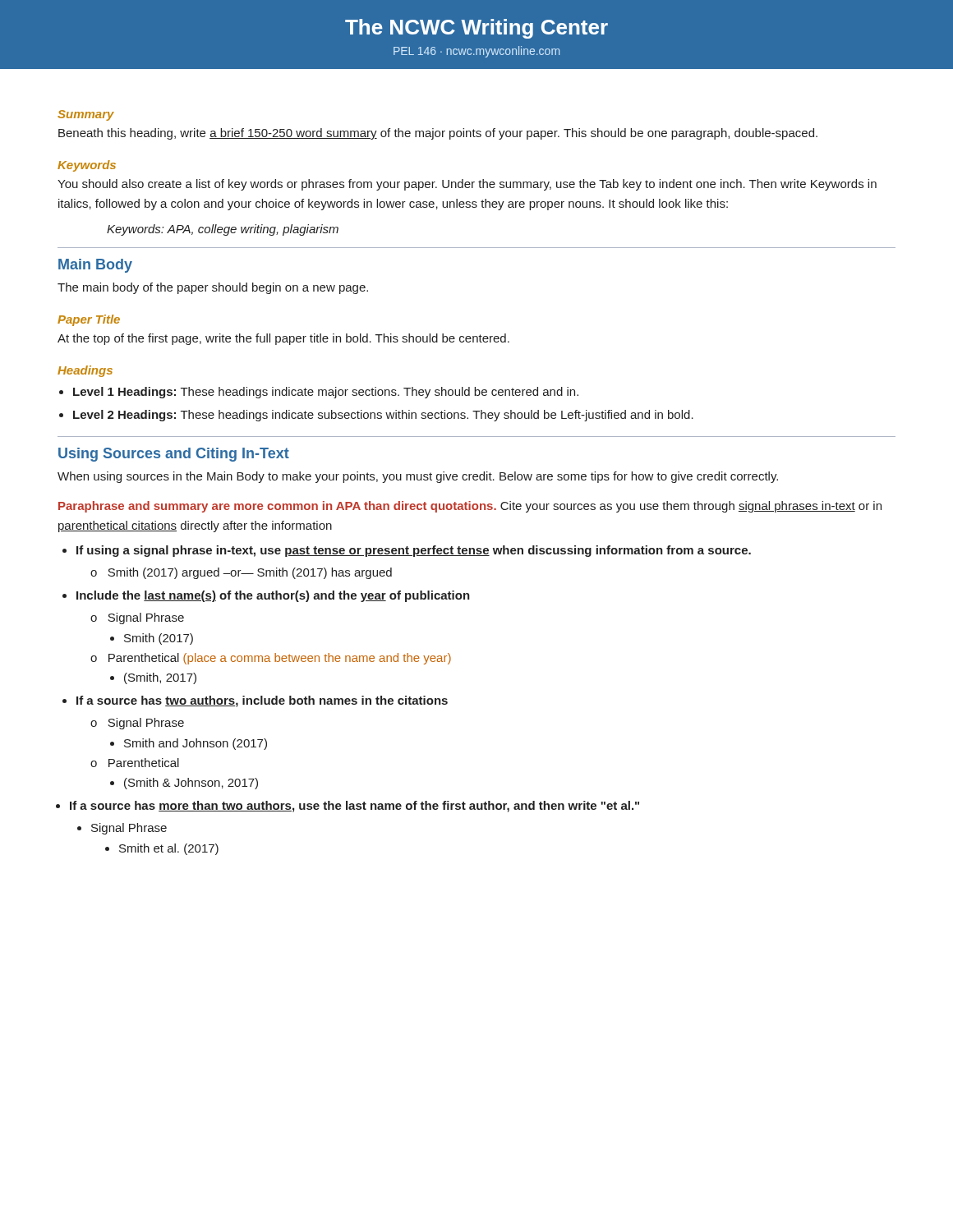The image size is (953, 1232).
Task: Select the text block that reads "Keywords: APA, college"
Action: click(x=223, y=229)
